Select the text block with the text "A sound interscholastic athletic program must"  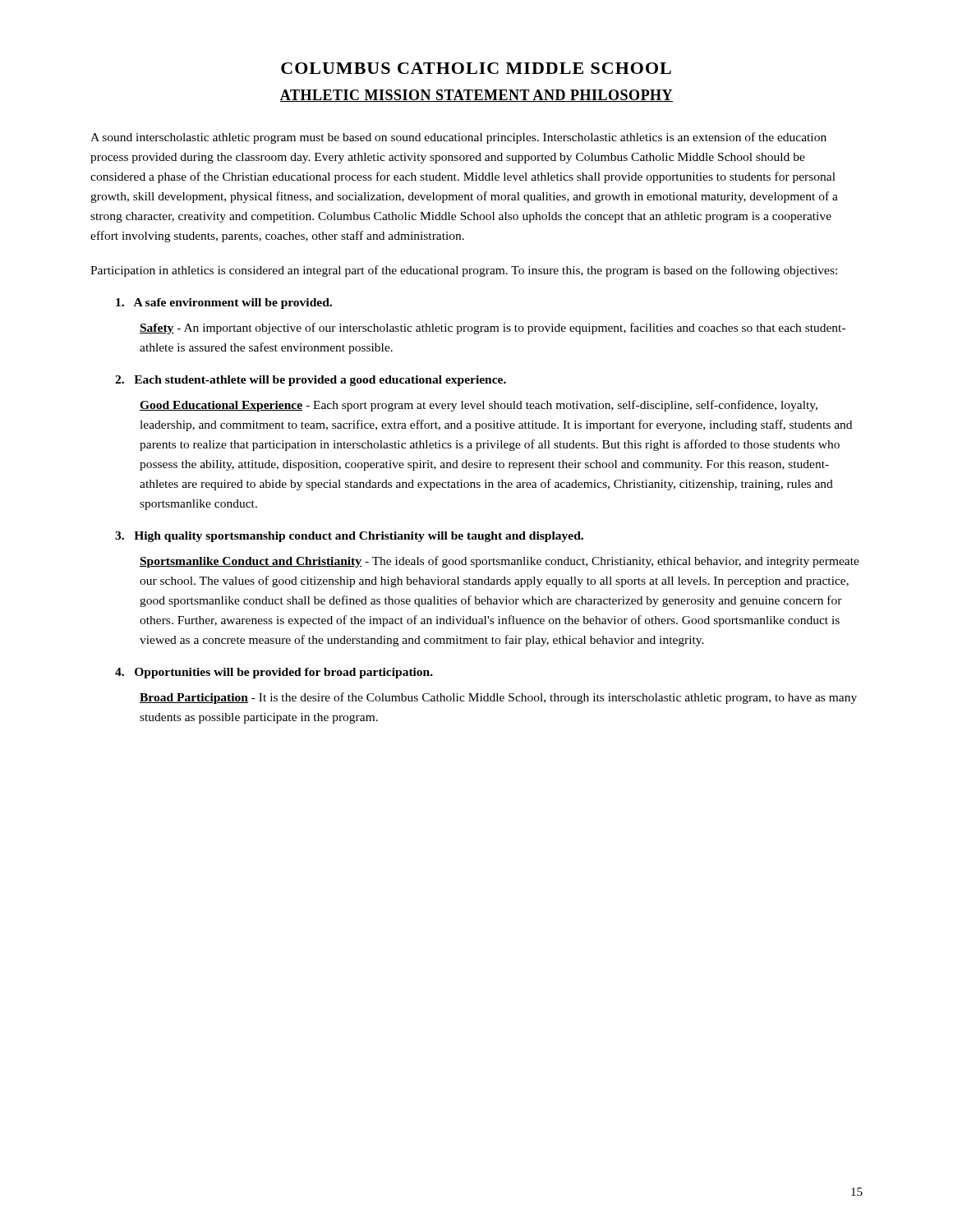click(x=464, y=186)
